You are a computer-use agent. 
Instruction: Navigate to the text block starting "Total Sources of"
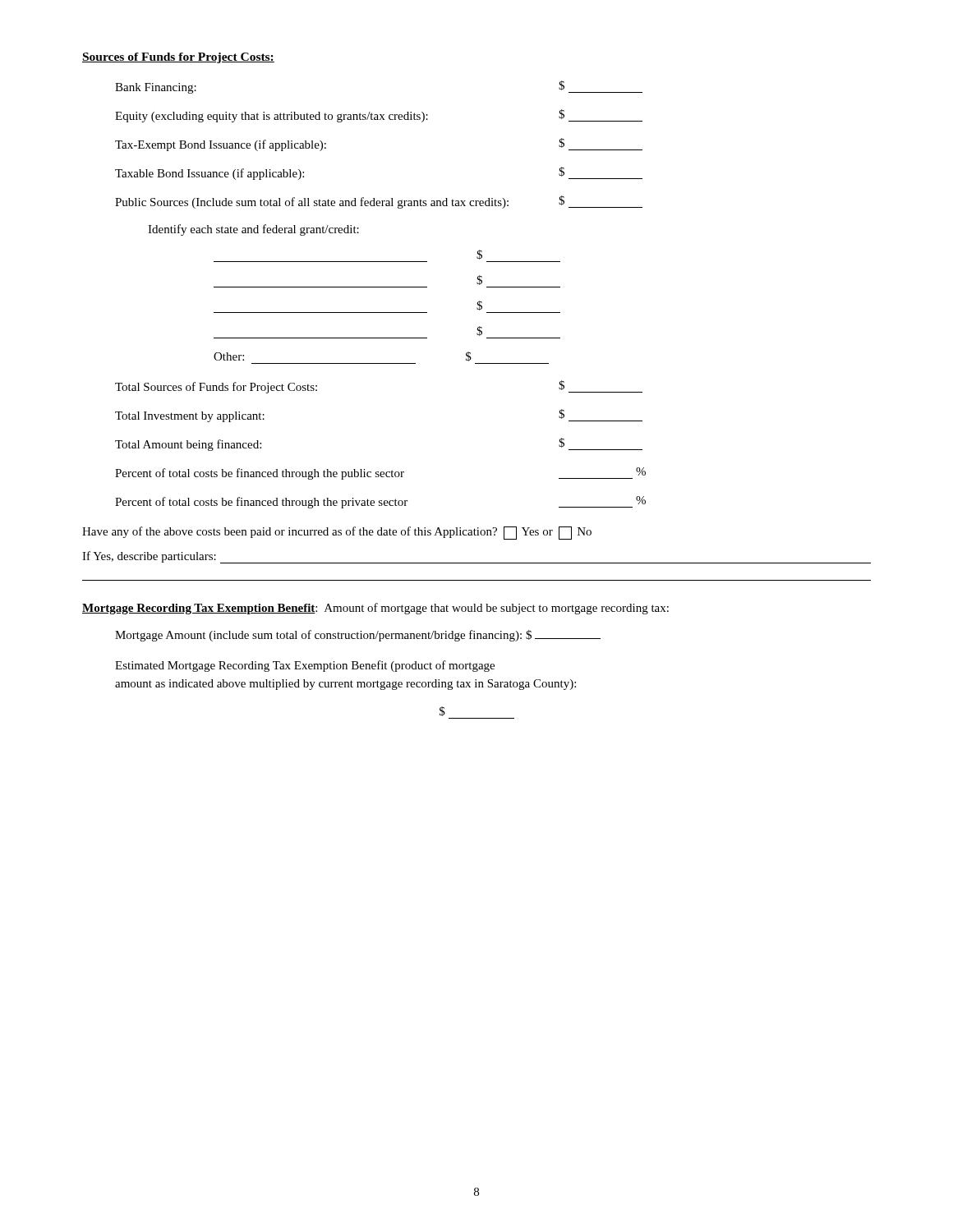(212, 386)
